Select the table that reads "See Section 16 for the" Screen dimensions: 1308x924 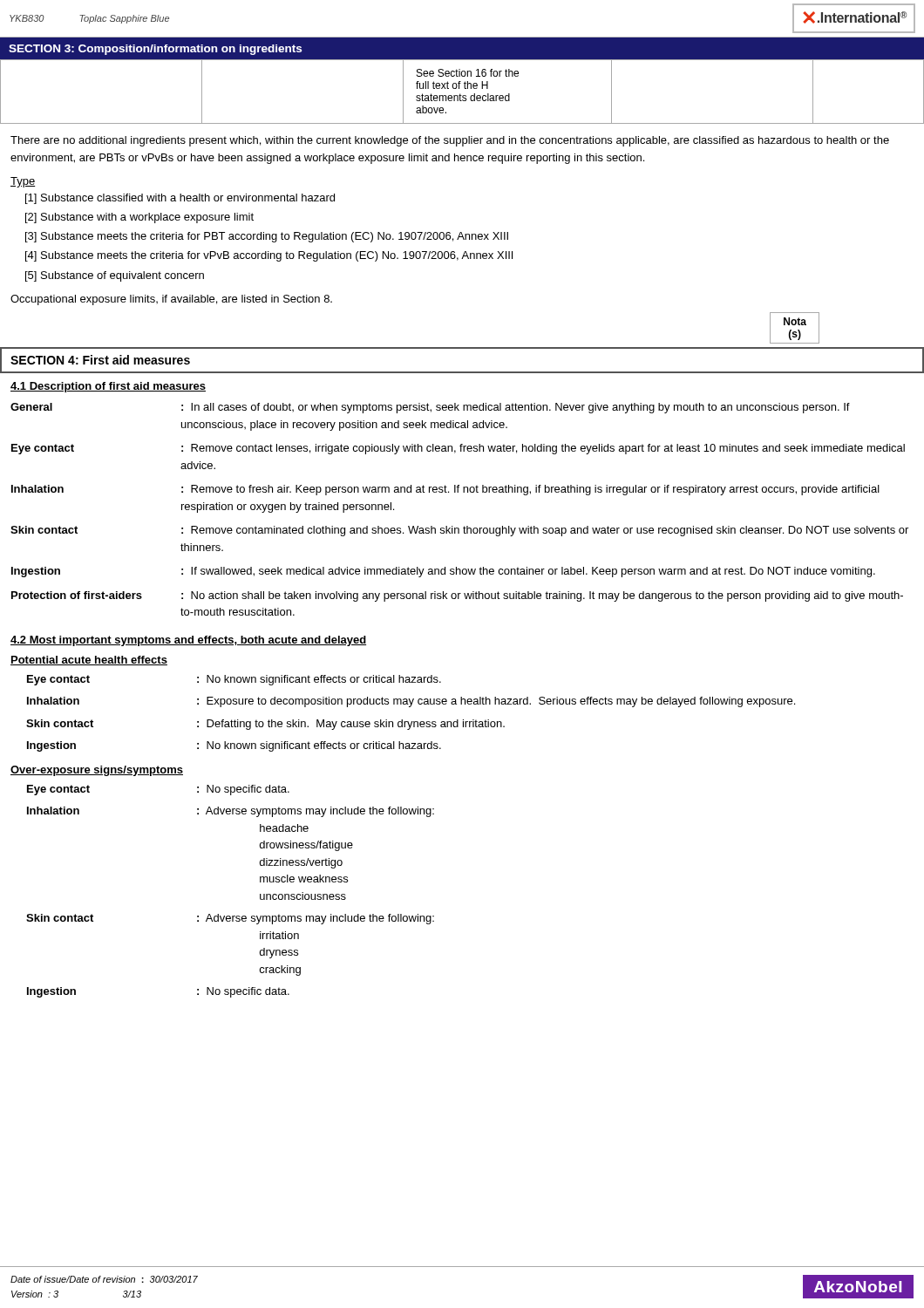point(462,92)
